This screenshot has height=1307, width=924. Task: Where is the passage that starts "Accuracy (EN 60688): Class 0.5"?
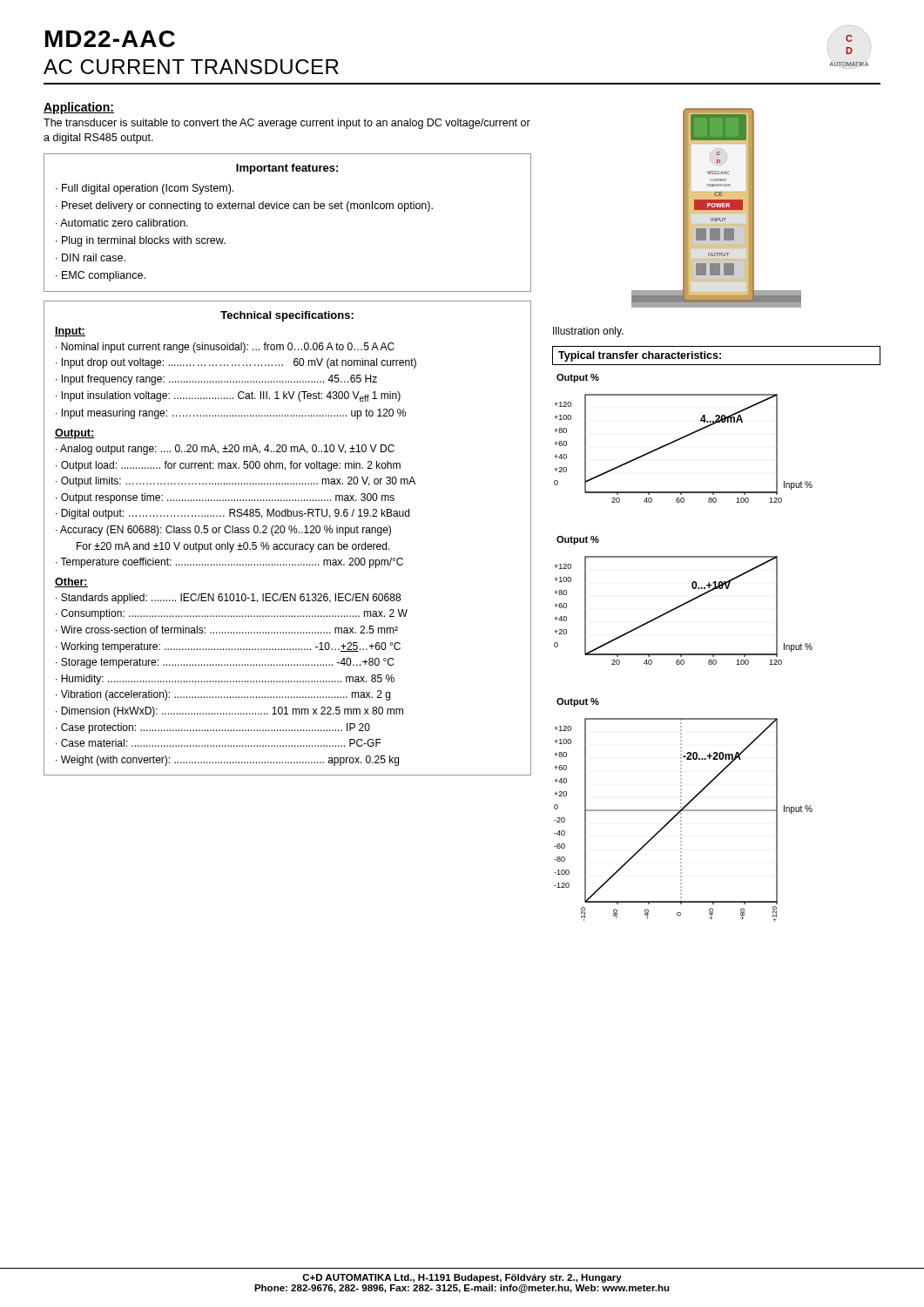tap(226, 530)
